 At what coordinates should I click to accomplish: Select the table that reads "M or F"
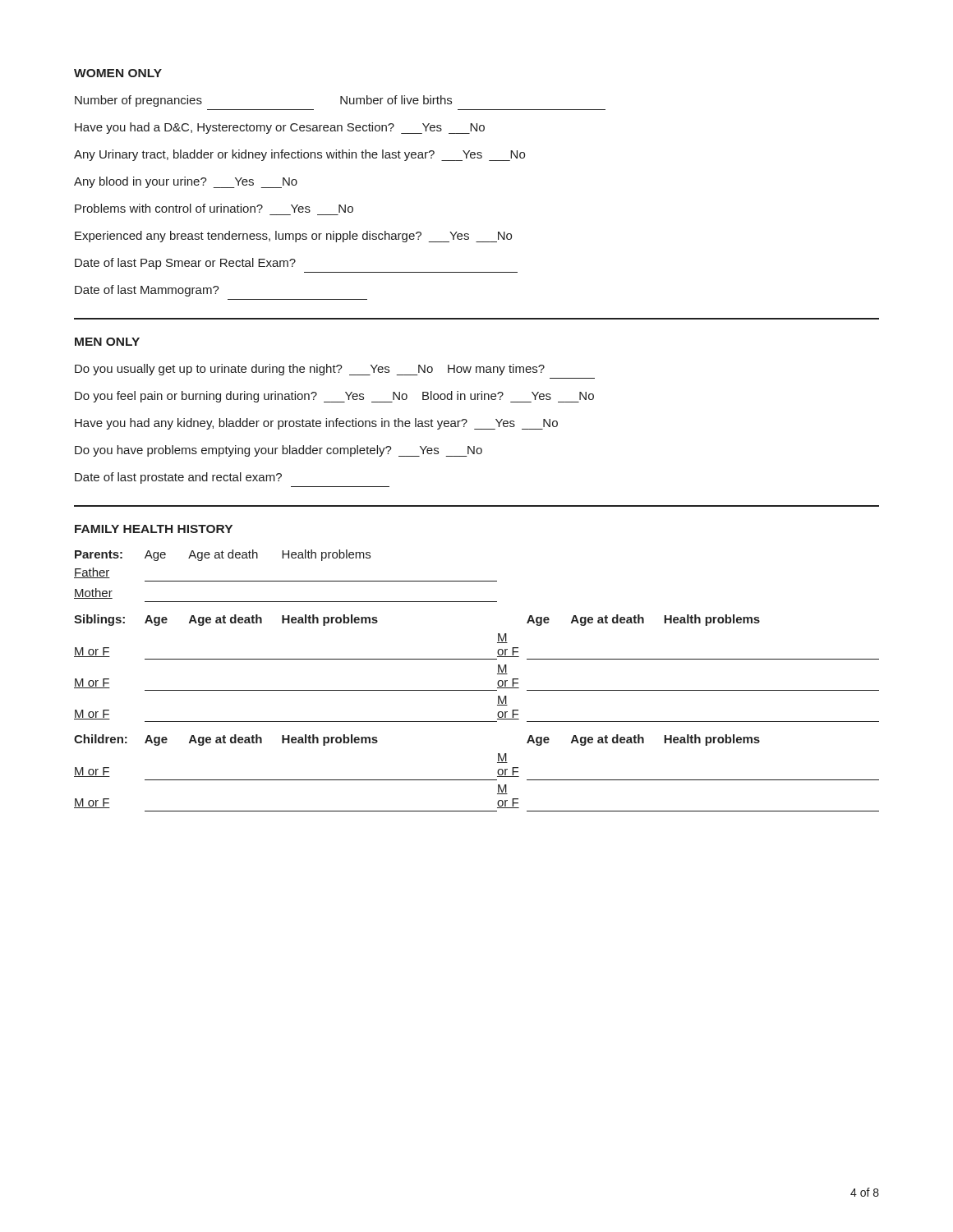click(x=476, y=678)
